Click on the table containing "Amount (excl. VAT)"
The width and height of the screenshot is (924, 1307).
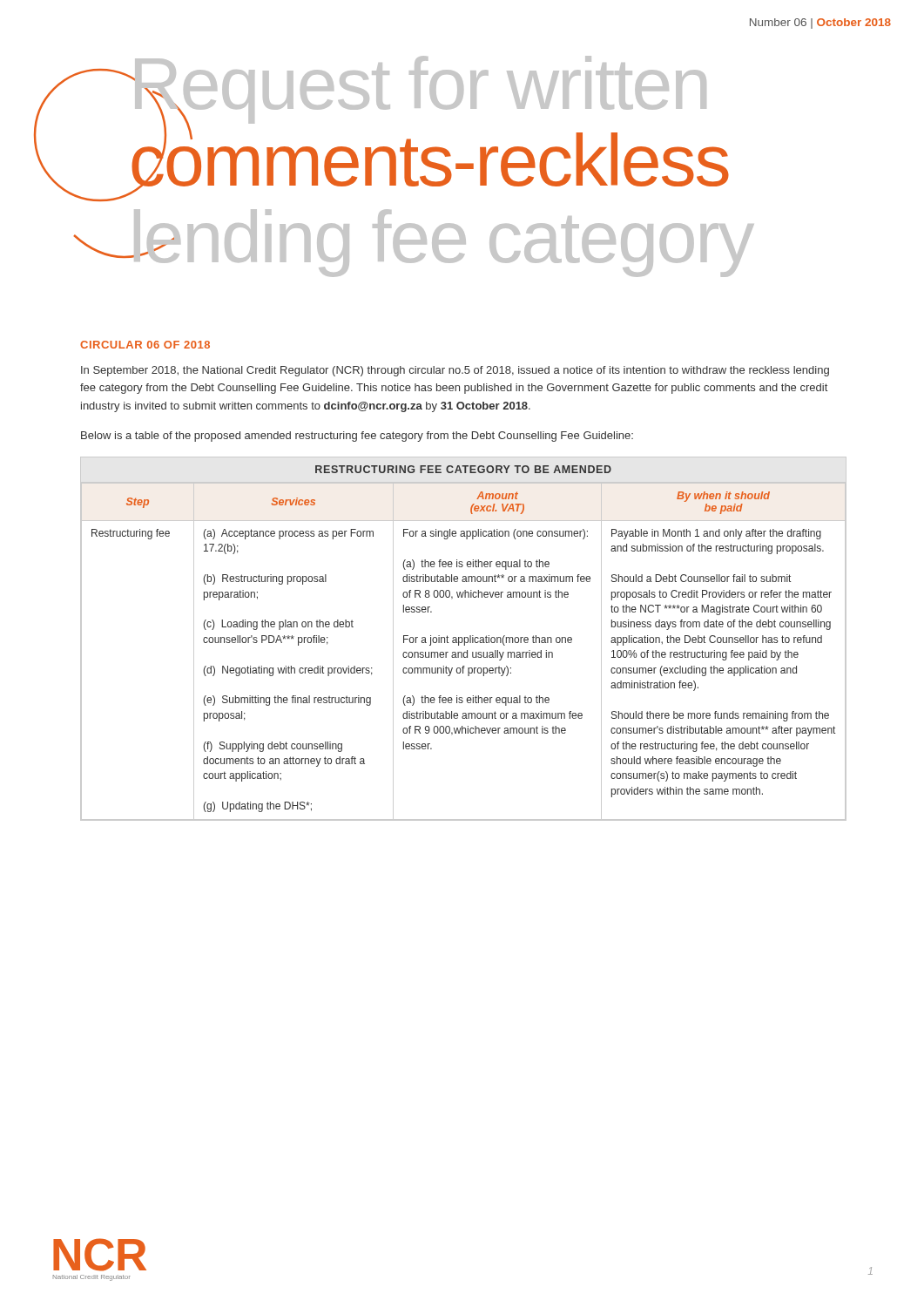pos(463,639)
